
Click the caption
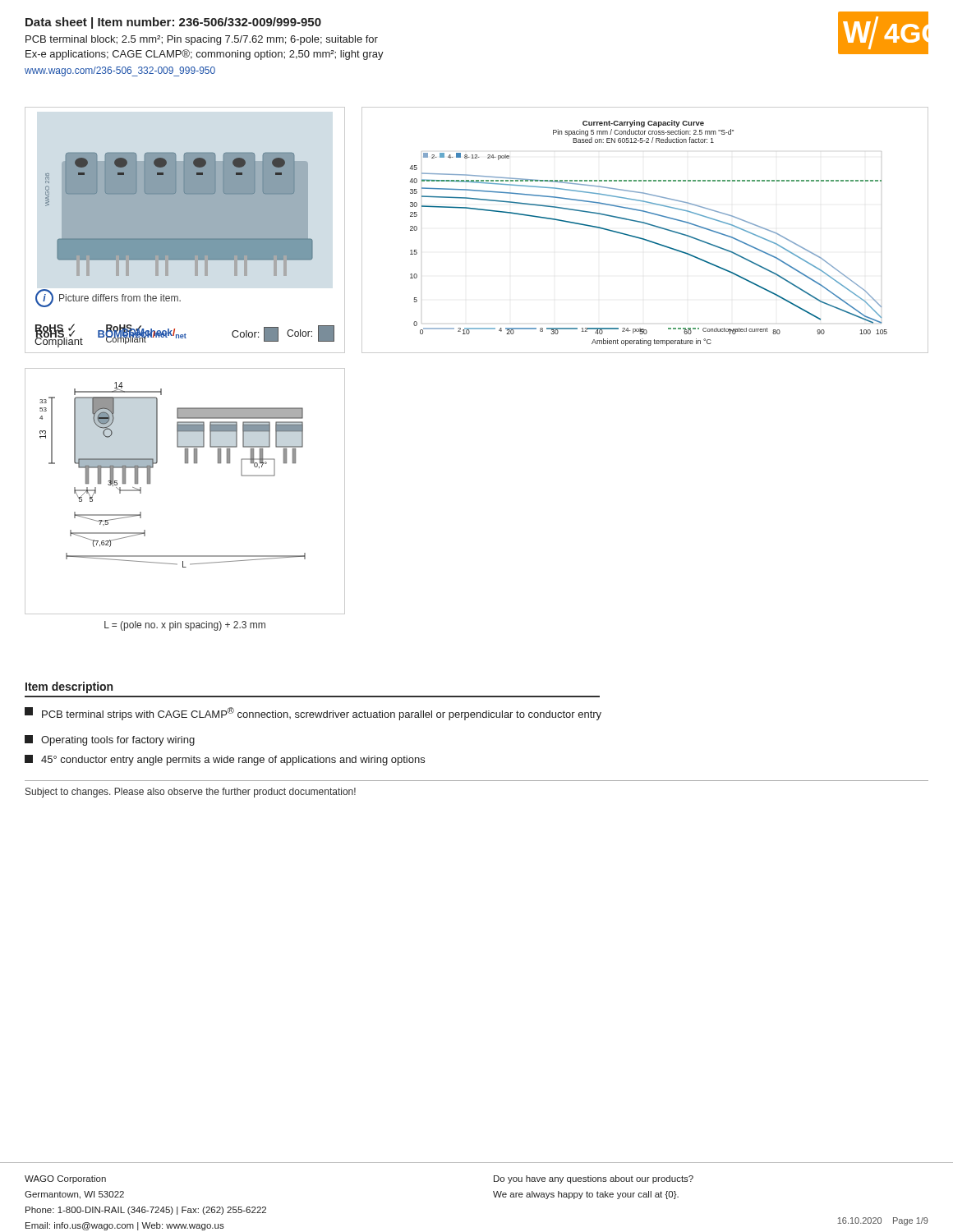click(185, 625)
